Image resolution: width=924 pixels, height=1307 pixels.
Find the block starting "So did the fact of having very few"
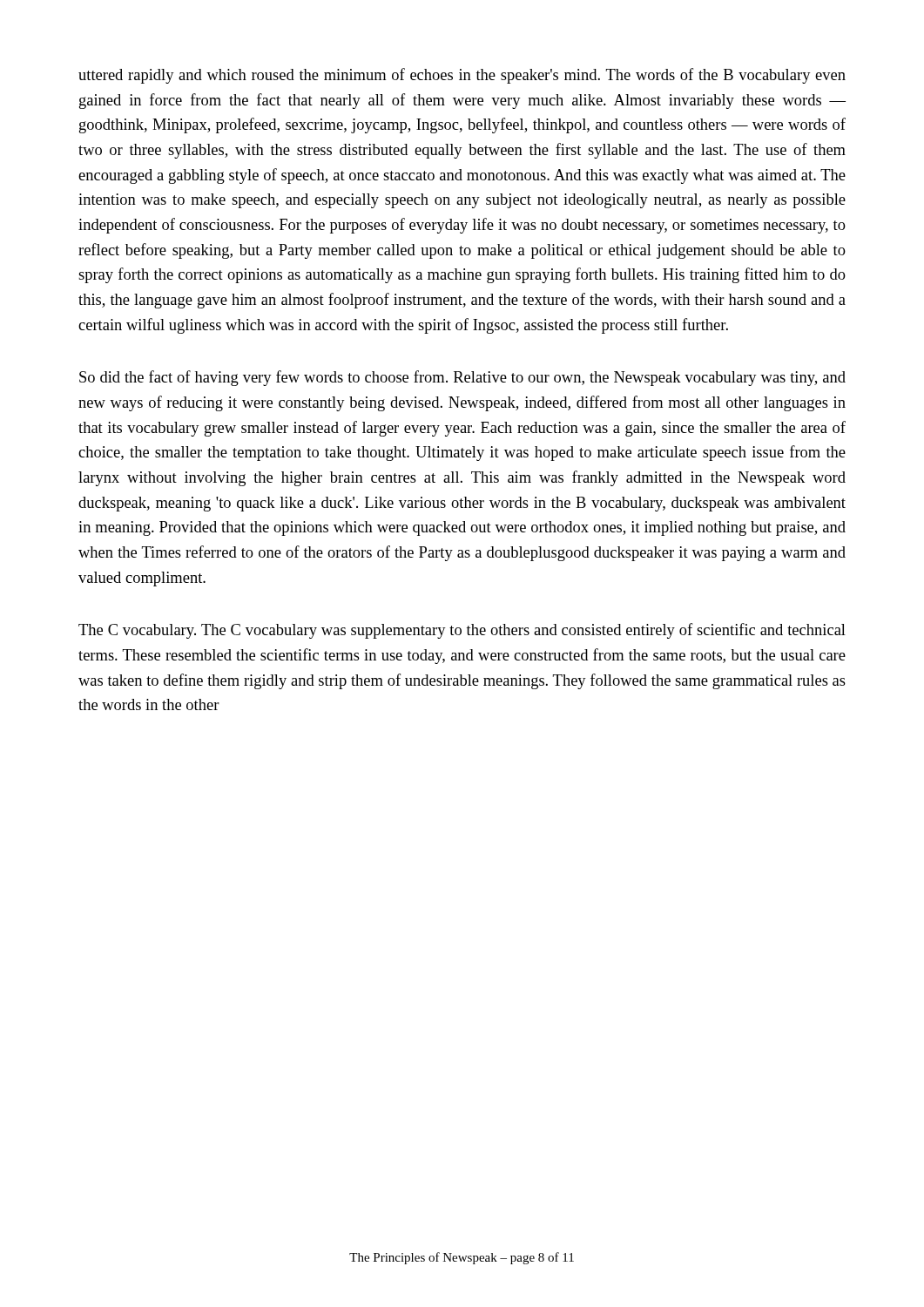(462, 478)
